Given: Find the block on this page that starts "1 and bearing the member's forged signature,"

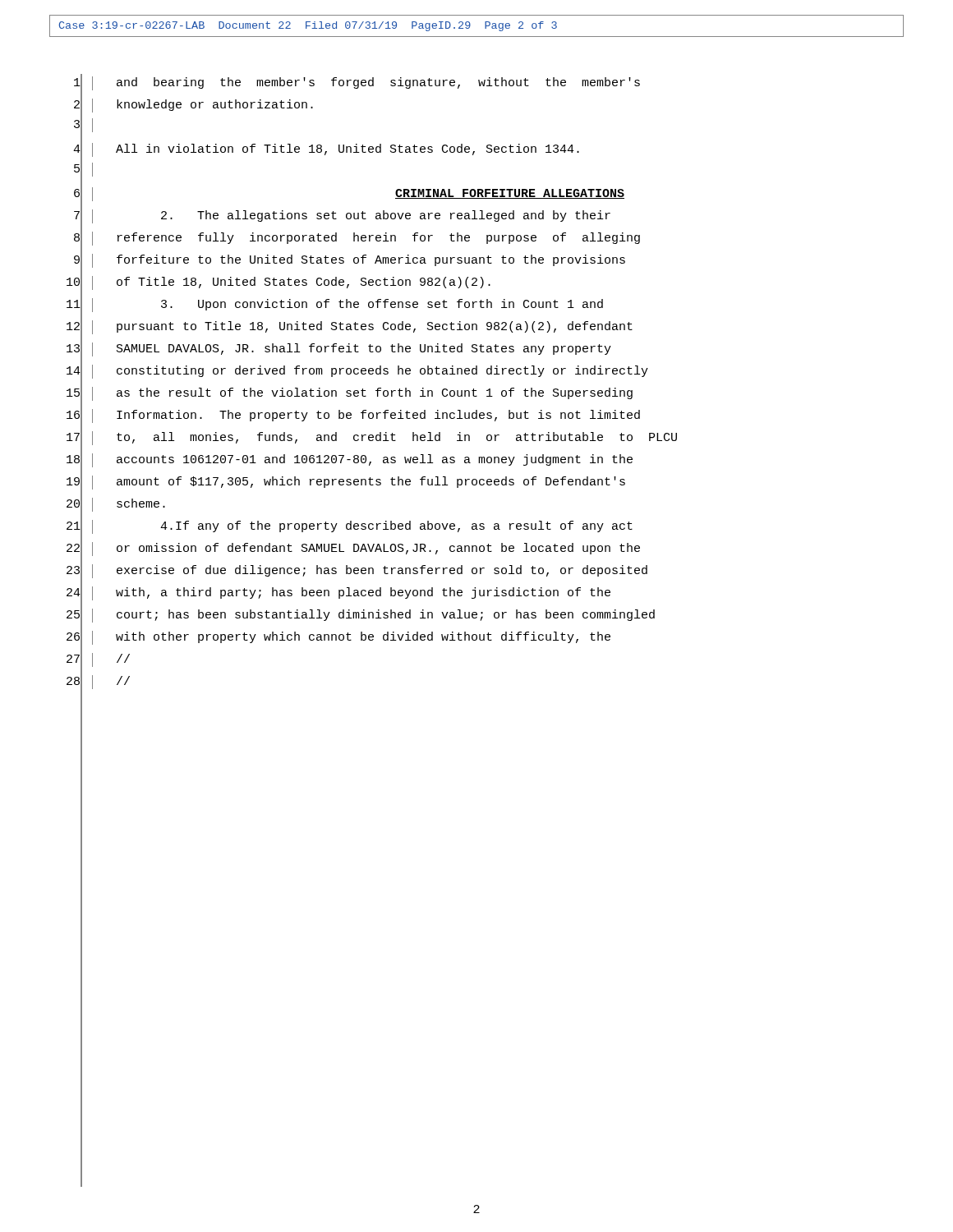Looking at the screenshot, I should tap(476, 129).
